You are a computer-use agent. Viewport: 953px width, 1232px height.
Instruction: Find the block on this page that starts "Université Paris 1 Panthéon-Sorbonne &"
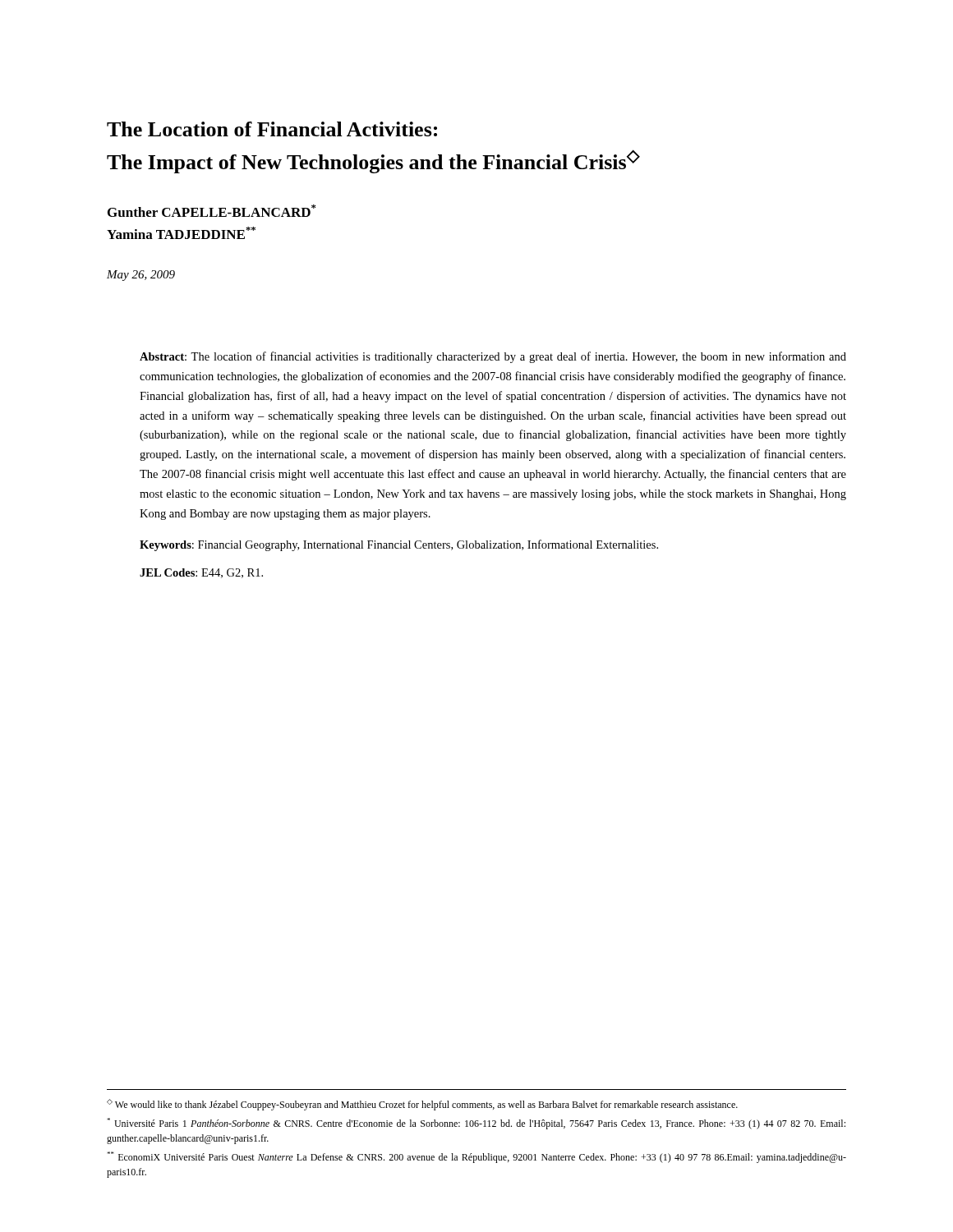click(476, 1130)
